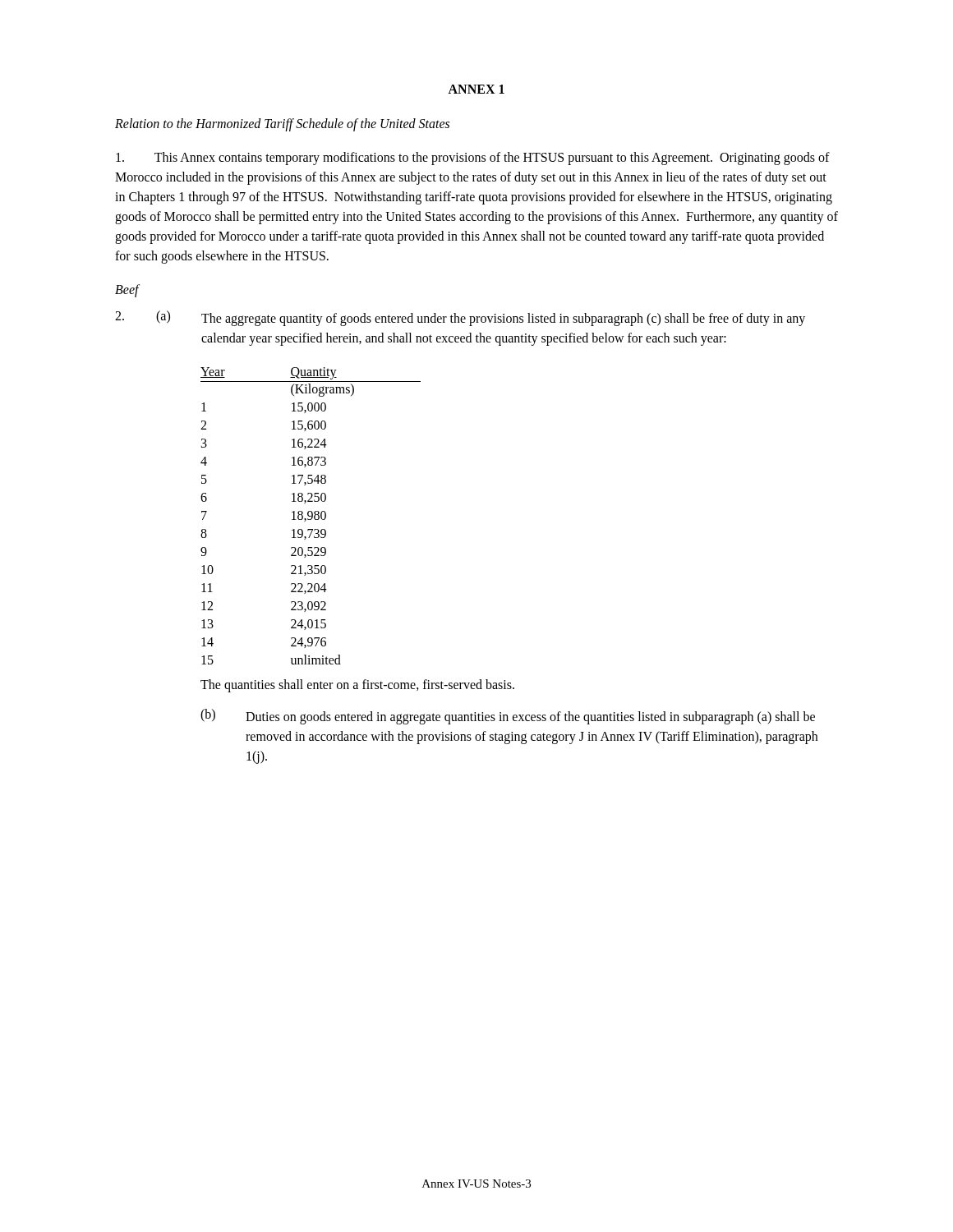Navigate to the region starting "(b) Duties on goods entered in"
This screenshot has width=953, height=1232.
[x=476, y=737]
